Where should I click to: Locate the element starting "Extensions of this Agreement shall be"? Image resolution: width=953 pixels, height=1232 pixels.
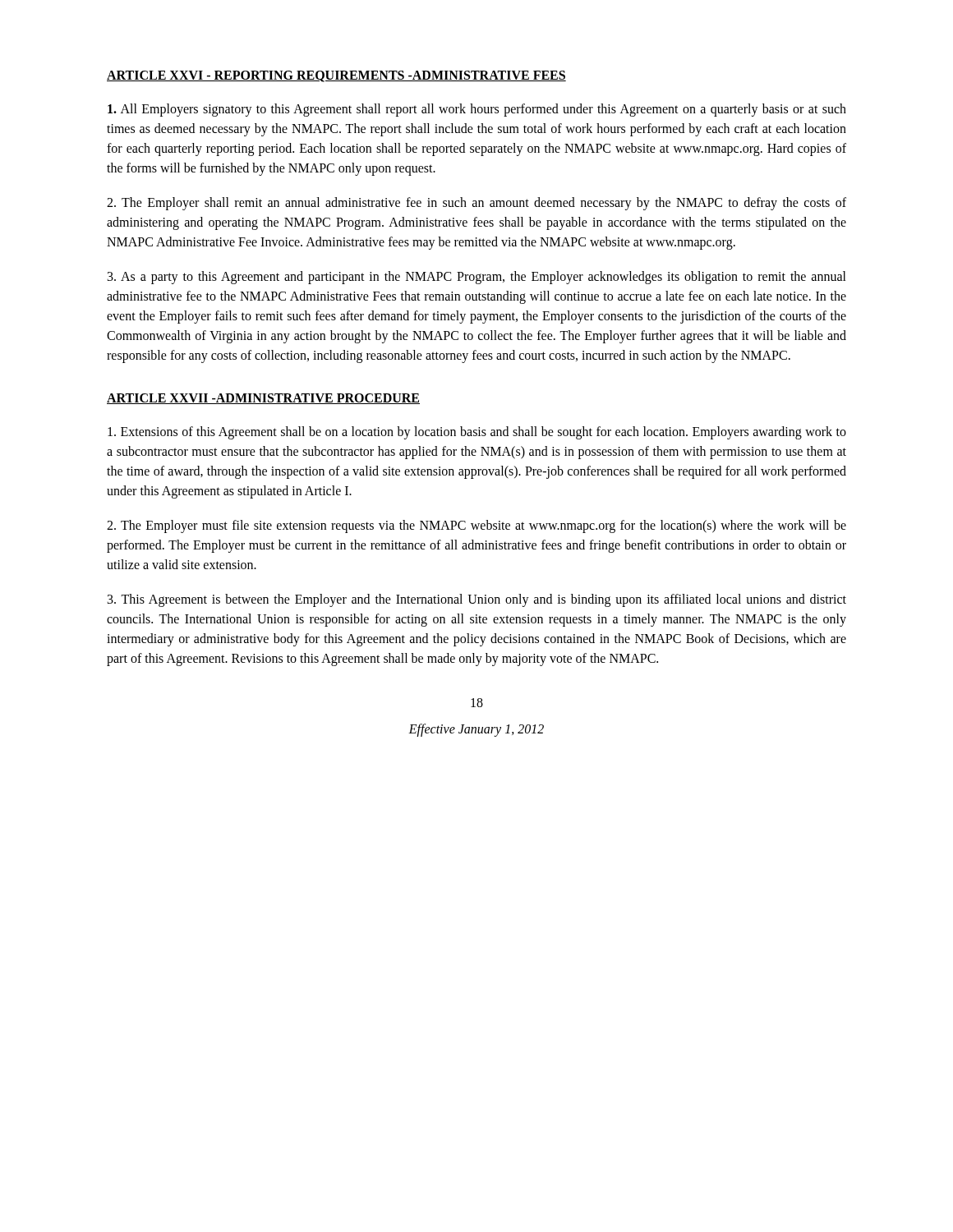(x=476, y=461)
